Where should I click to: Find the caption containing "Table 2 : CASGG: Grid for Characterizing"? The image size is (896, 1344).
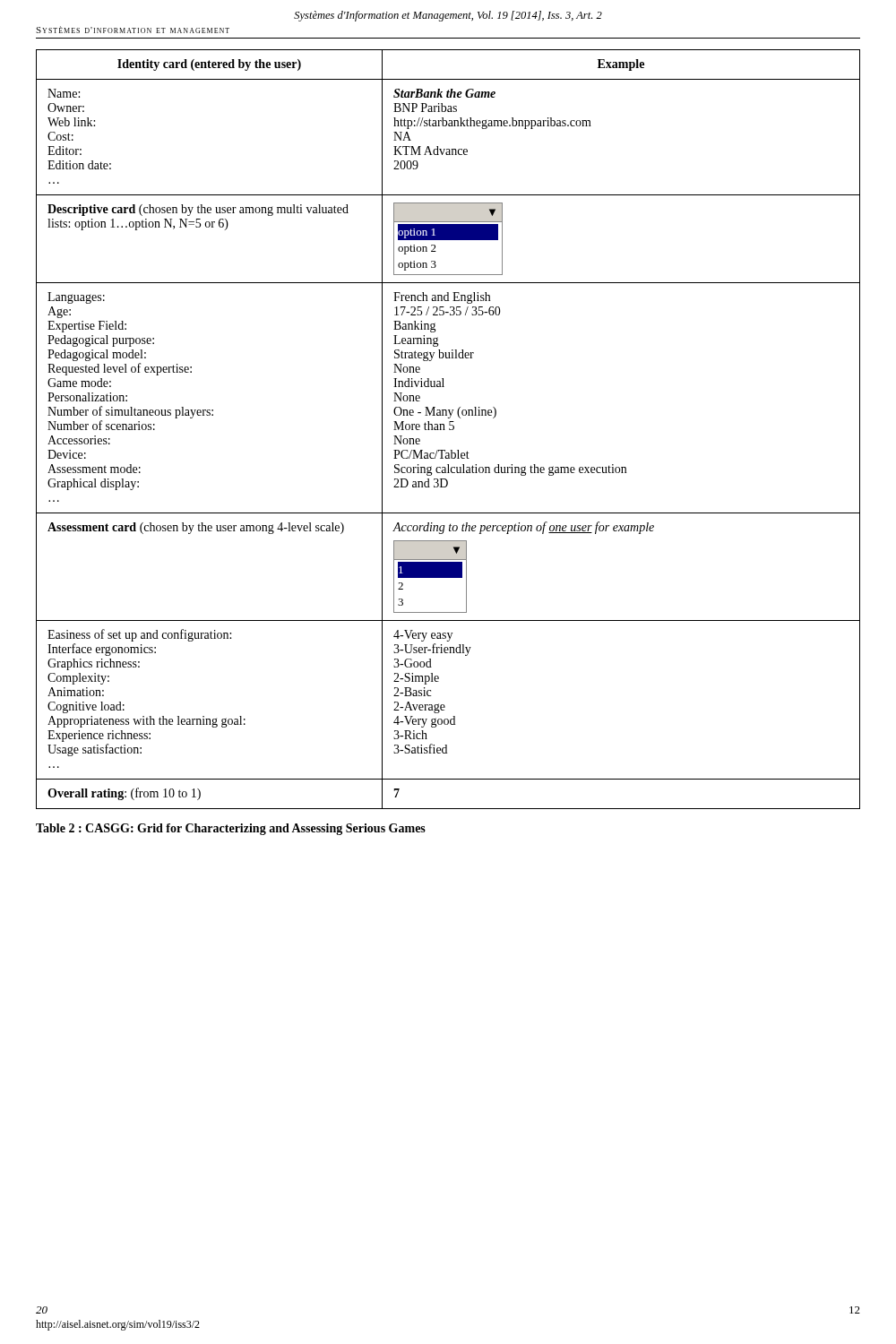coord(231,828)
